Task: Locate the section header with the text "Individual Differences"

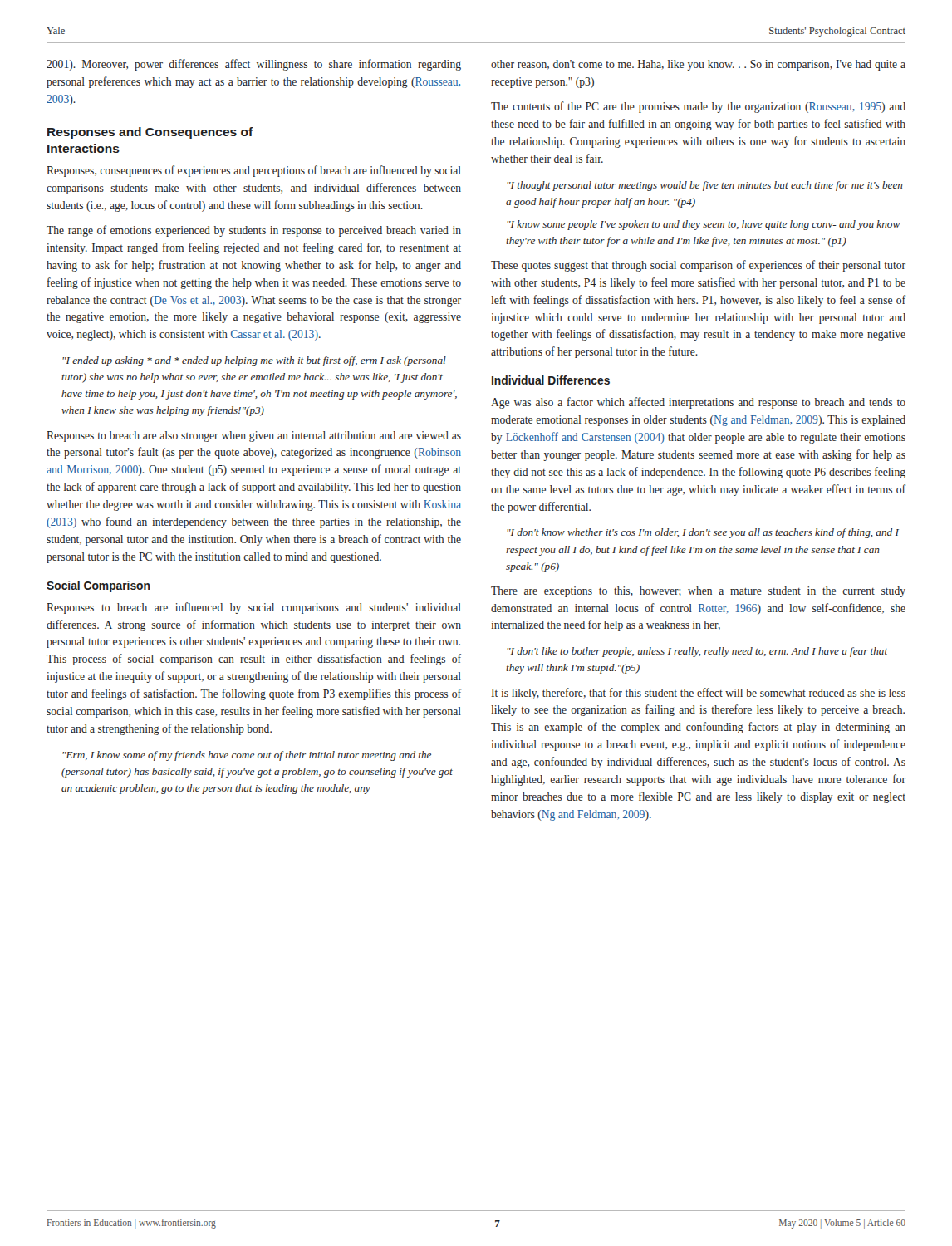Action: pos(550,381)
